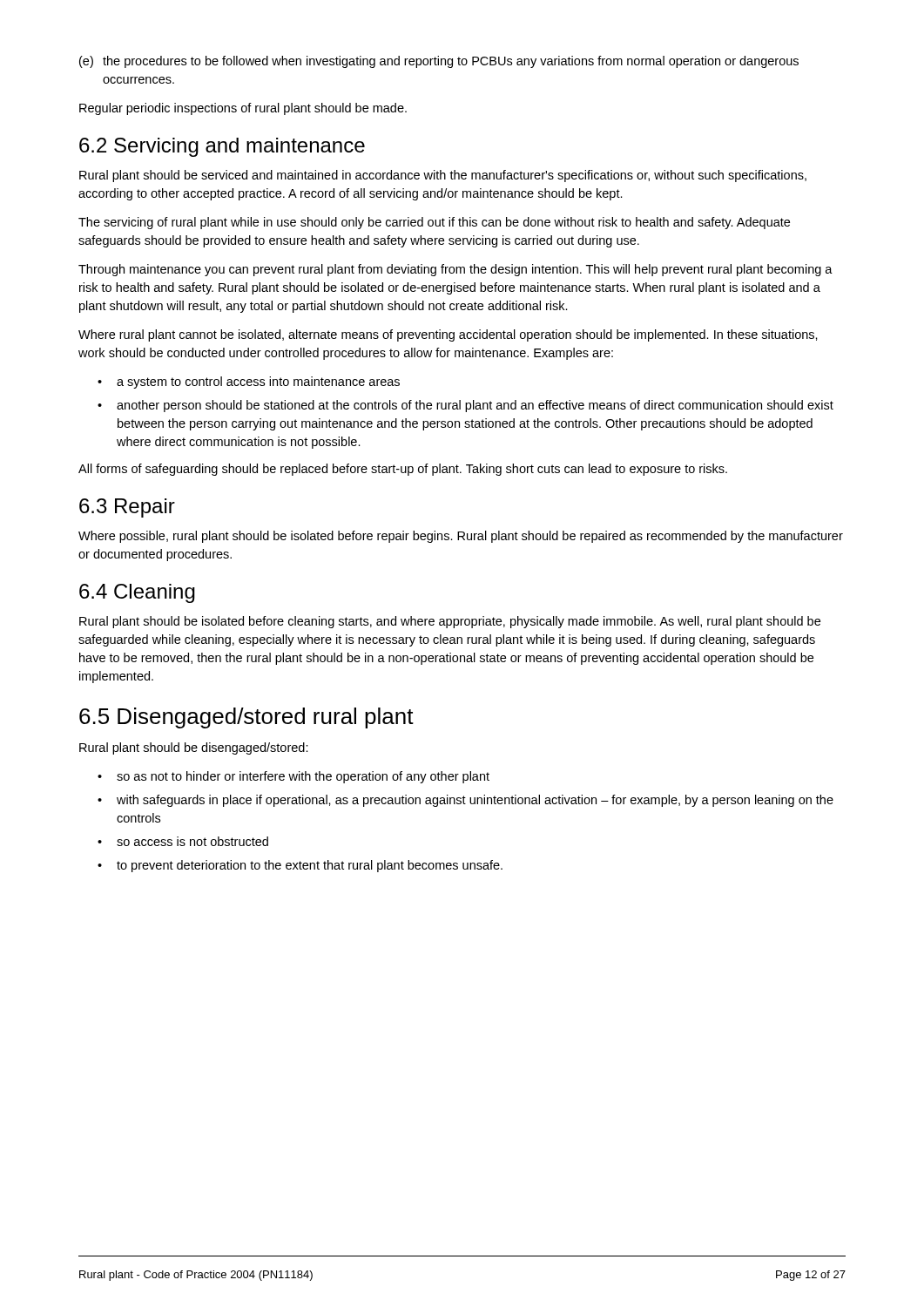Locate the text block containing "The servicing of rural plant while in"

(462, 232)
